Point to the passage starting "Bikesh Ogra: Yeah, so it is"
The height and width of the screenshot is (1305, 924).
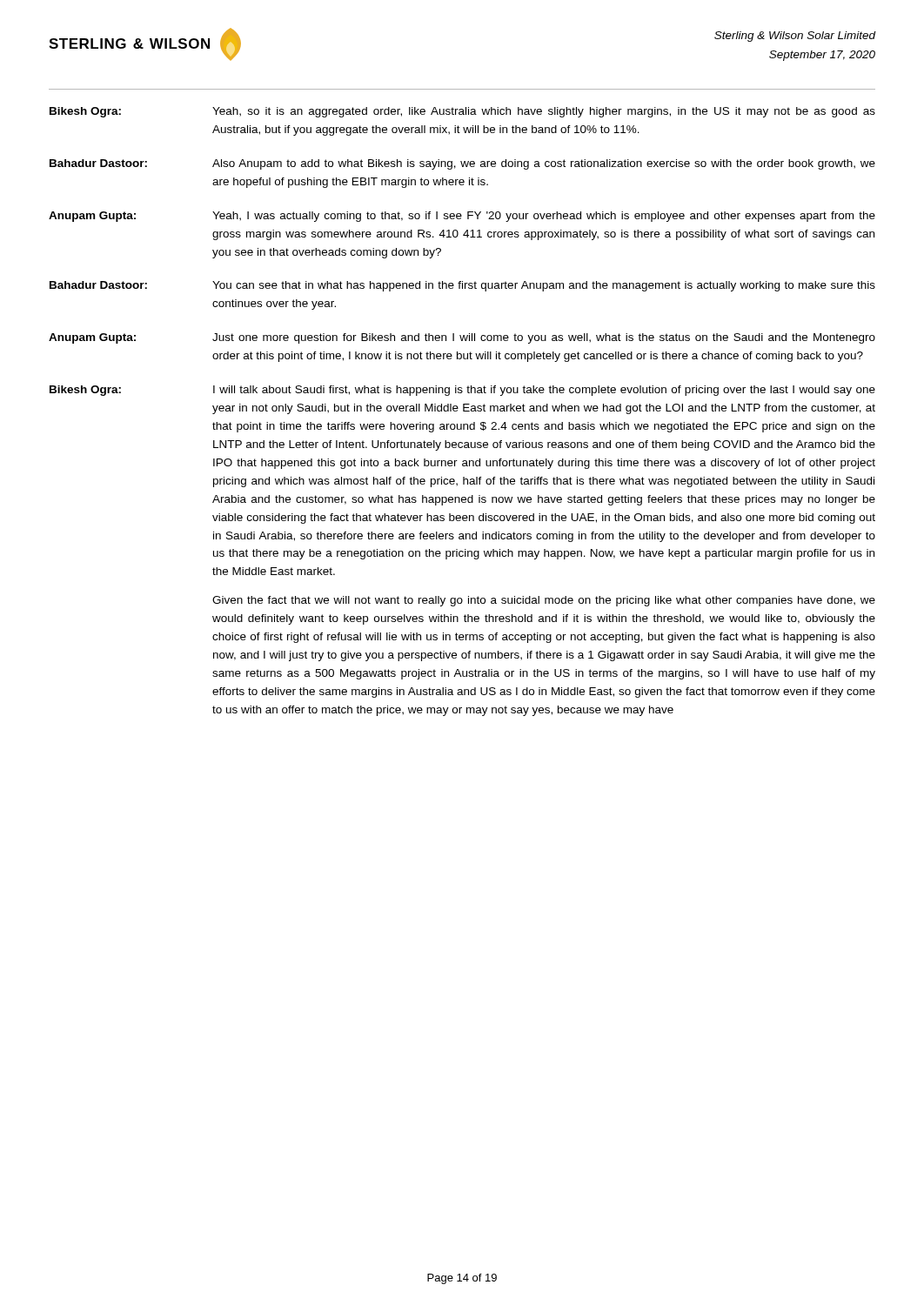pyautogui.click(x=462, y=121)
